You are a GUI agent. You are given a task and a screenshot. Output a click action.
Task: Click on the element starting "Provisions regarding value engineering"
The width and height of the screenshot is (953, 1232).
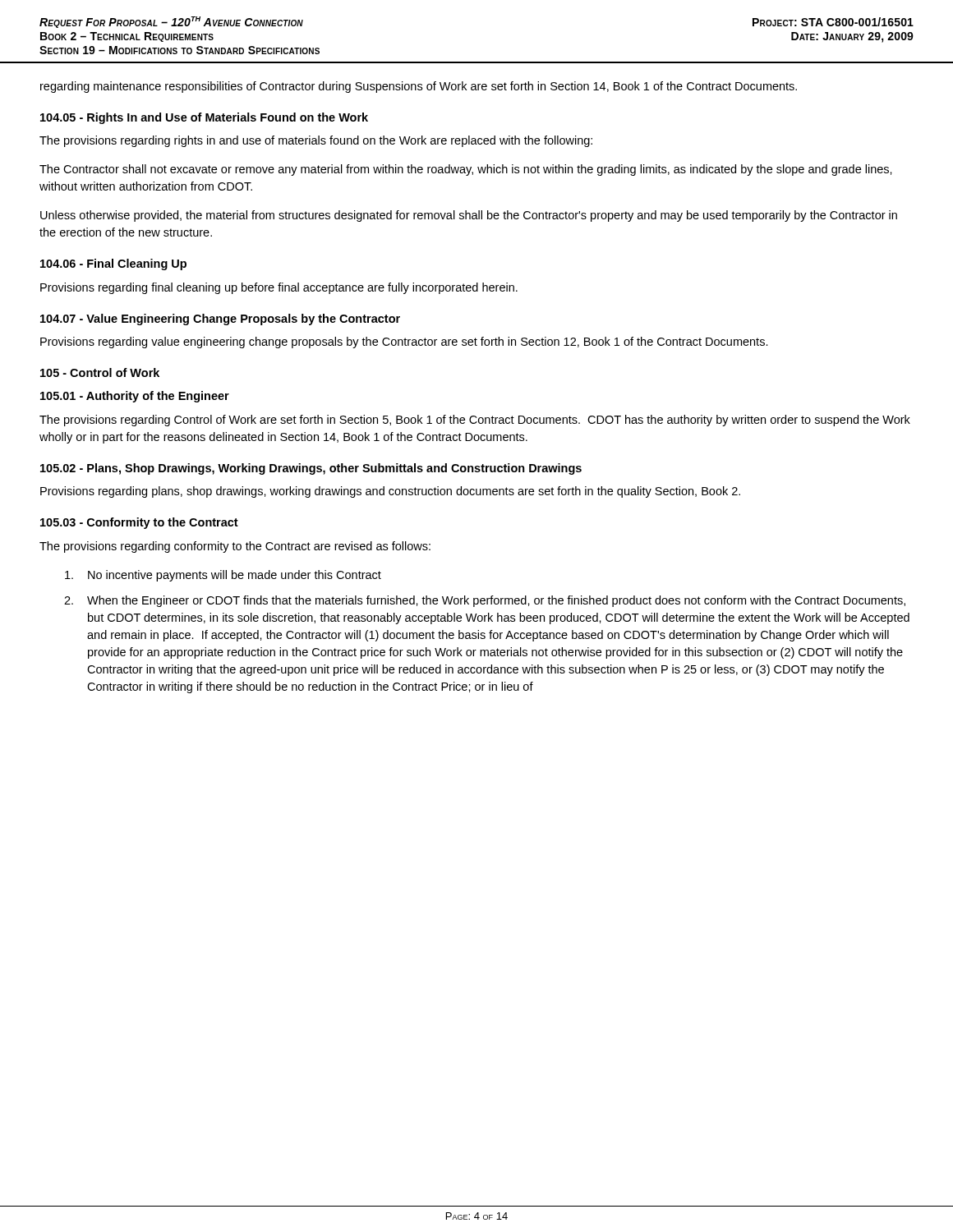click(404, 342)
